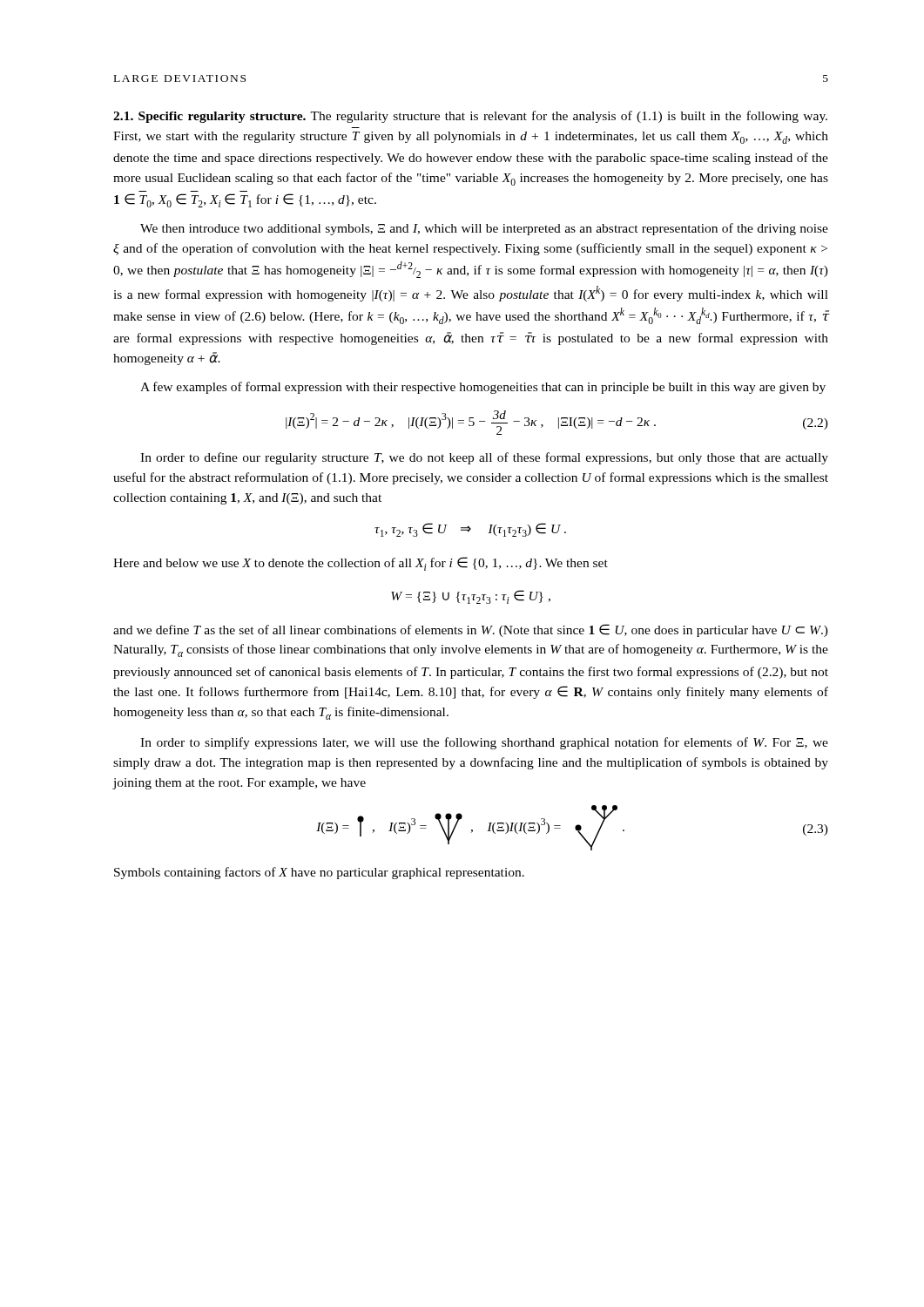
Task: Locate the section header with the text "2.1. Specific regularity structure. The regularity structure that"
Action: [471, 159]
